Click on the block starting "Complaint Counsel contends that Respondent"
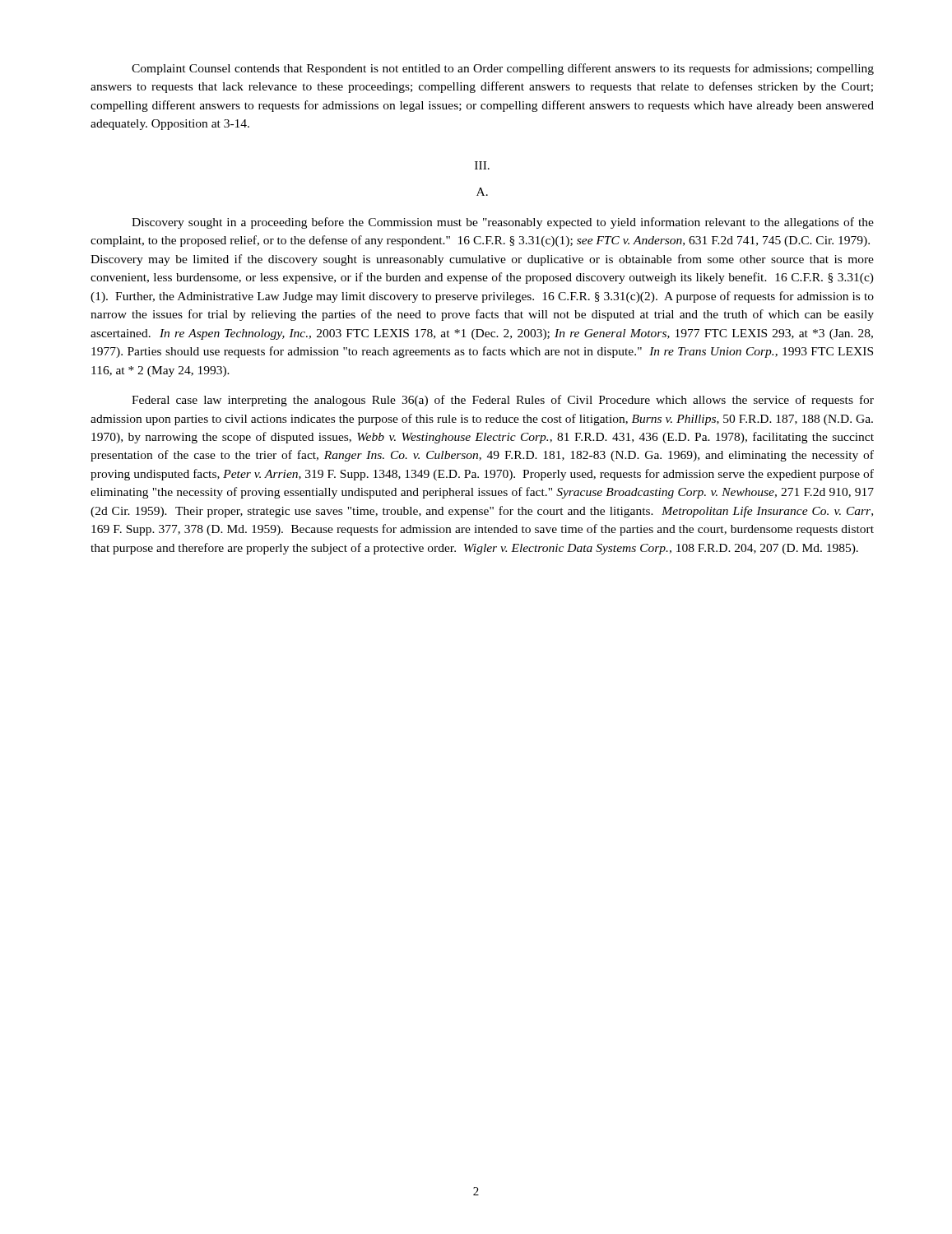Screen dimensions: 1234x952 (x=482, y=96)
